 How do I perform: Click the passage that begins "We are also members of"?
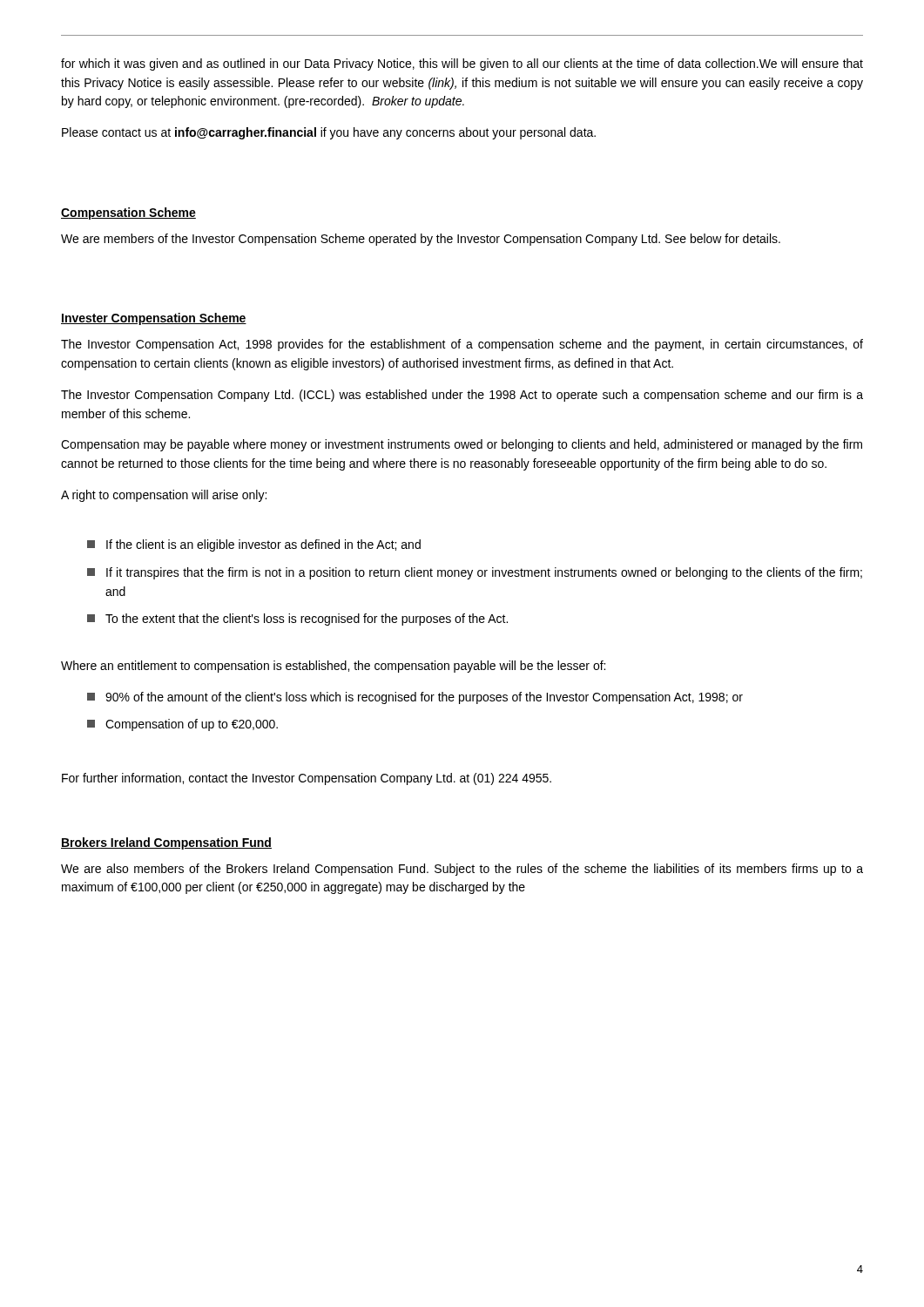pyautogui.click(x=462, y=878)
